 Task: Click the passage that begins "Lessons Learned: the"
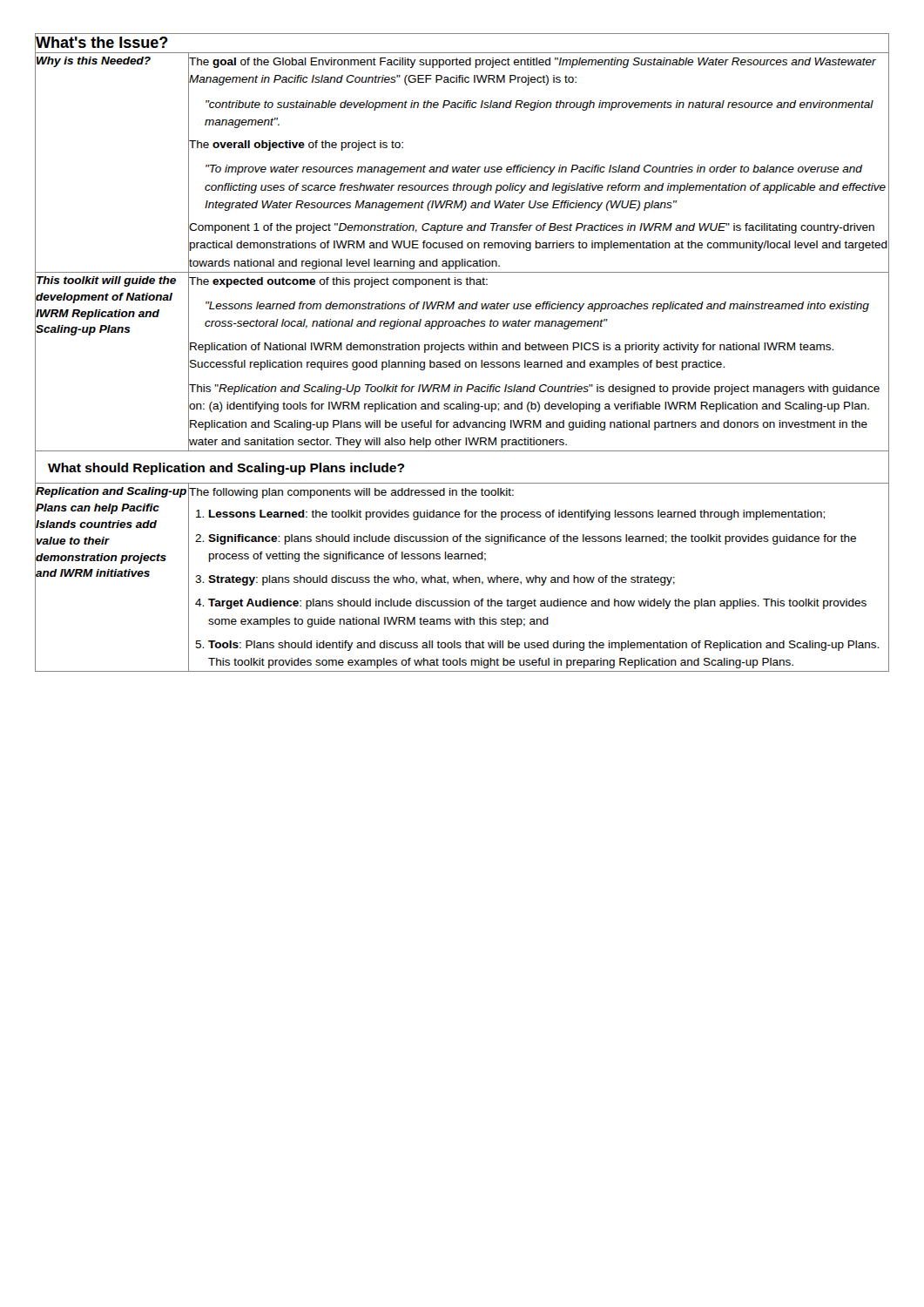tap(517, 514)
